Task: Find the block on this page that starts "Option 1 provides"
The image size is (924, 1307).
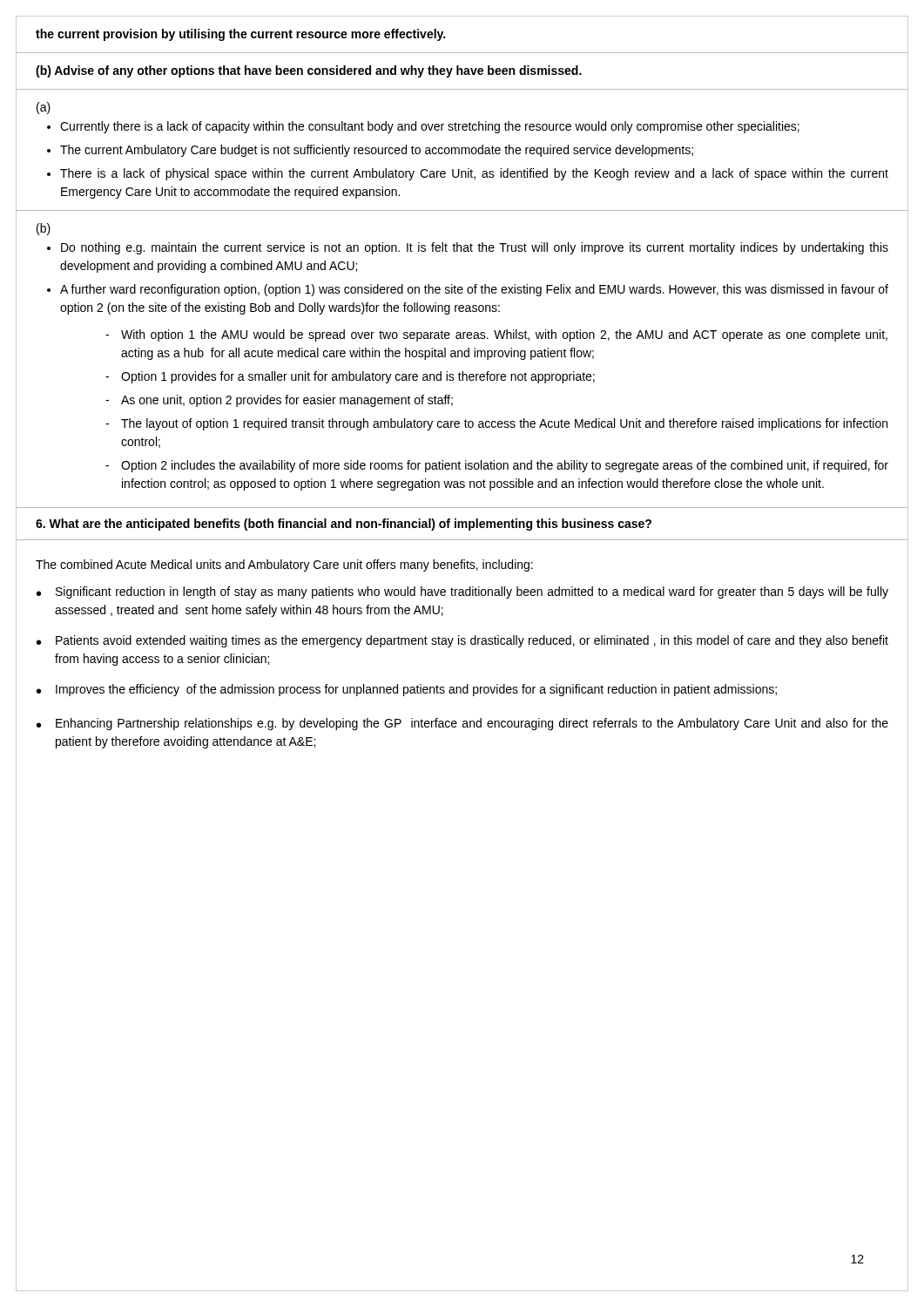Action: pos(358,376)
